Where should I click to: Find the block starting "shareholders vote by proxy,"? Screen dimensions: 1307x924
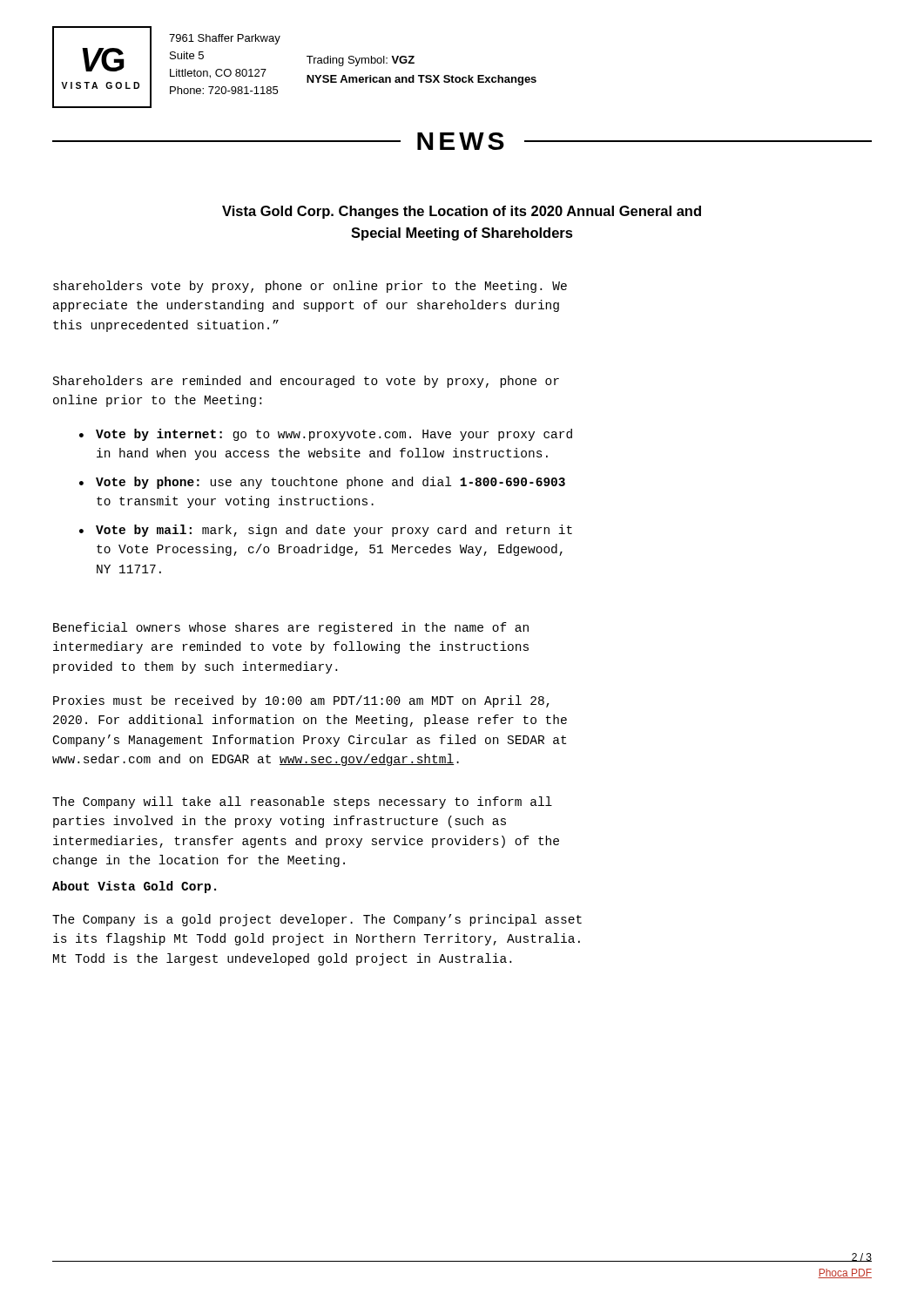click(310, 306)
